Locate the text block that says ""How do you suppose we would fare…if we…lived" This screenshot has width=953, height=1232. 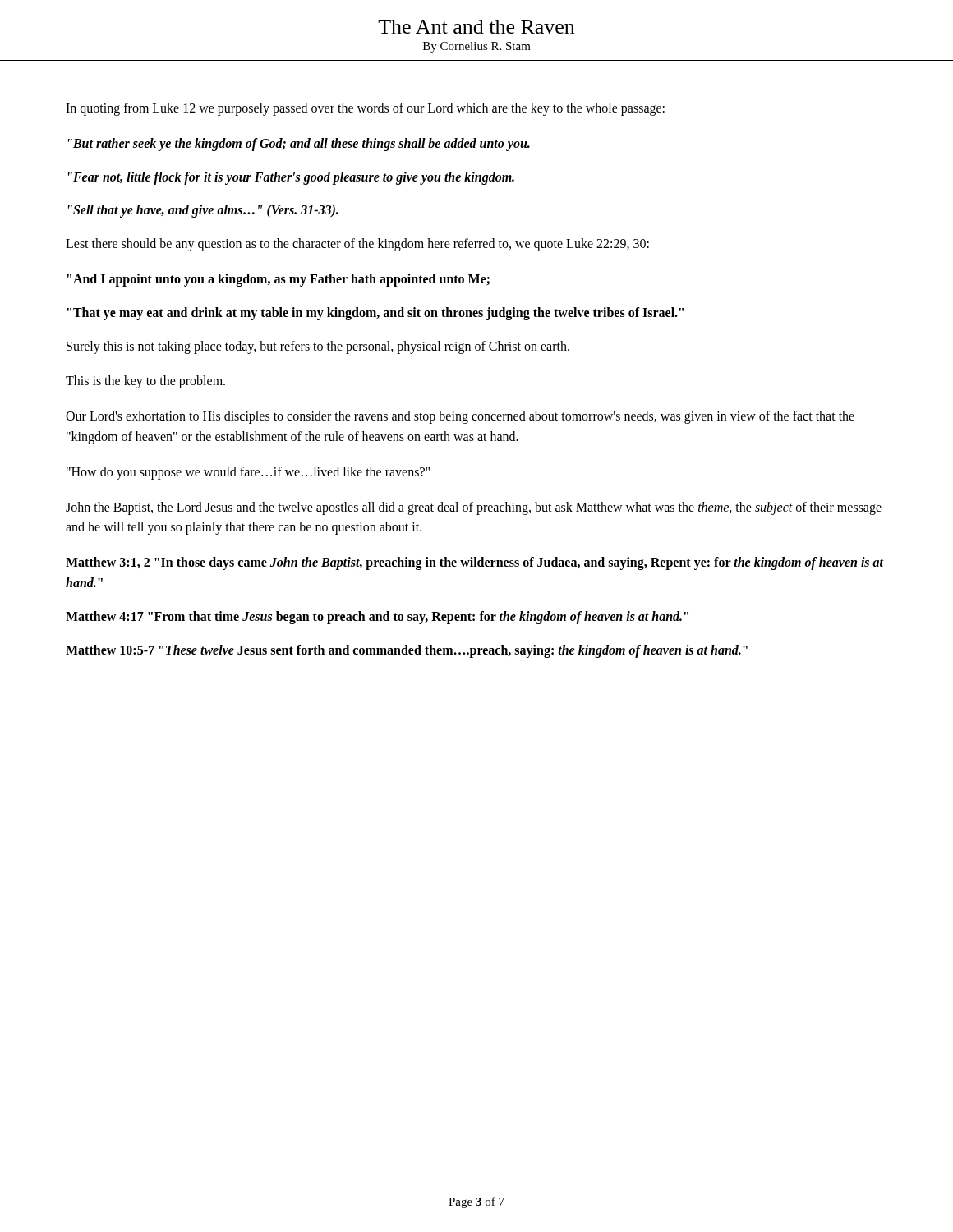[x=248, y=472]
